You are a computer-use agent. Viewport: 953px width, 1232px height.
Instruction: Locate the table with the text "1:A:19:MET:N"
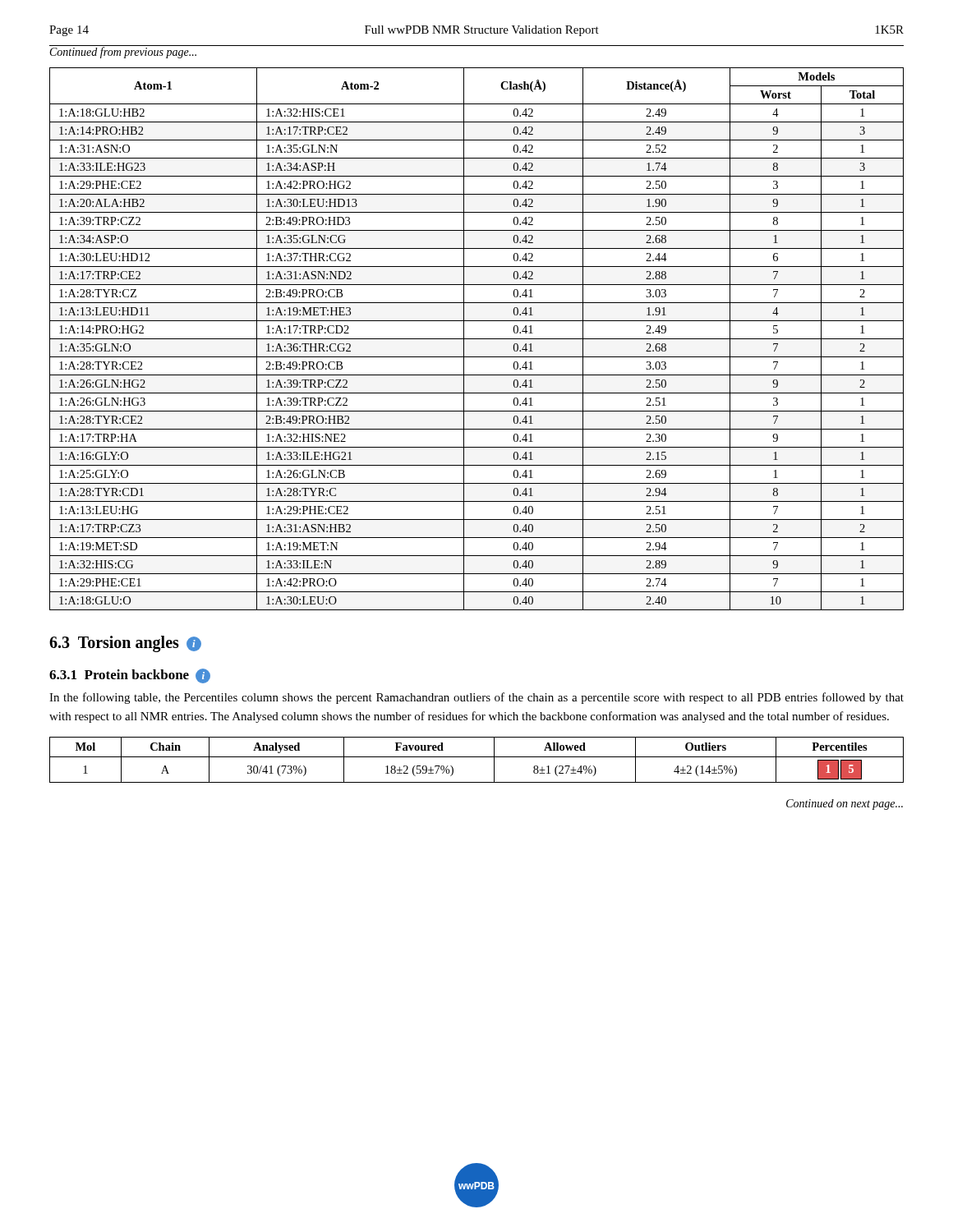pos(476,339)
